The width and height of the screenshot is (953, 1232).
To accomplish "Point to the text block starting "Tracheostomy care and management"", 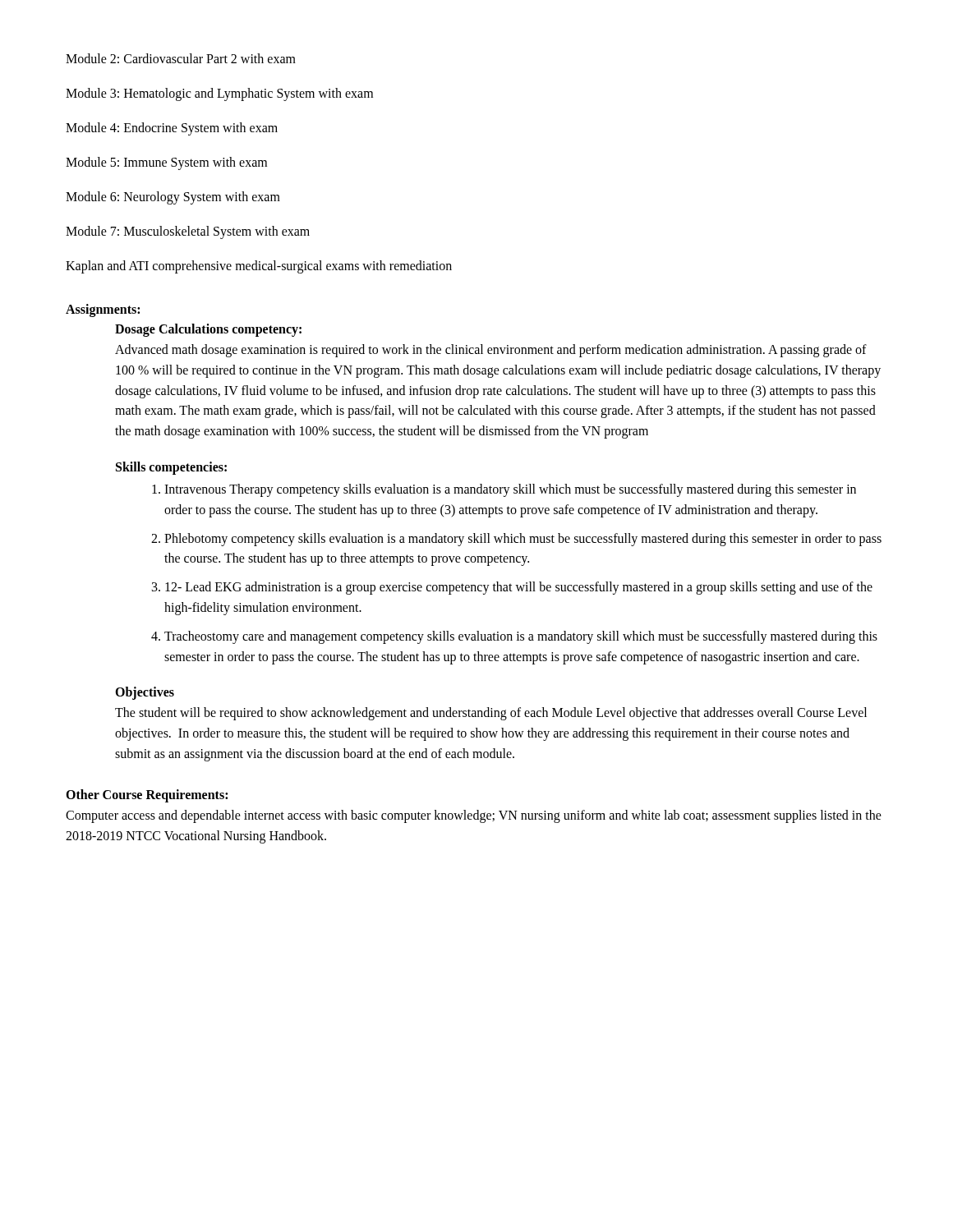I will [526, 647].
